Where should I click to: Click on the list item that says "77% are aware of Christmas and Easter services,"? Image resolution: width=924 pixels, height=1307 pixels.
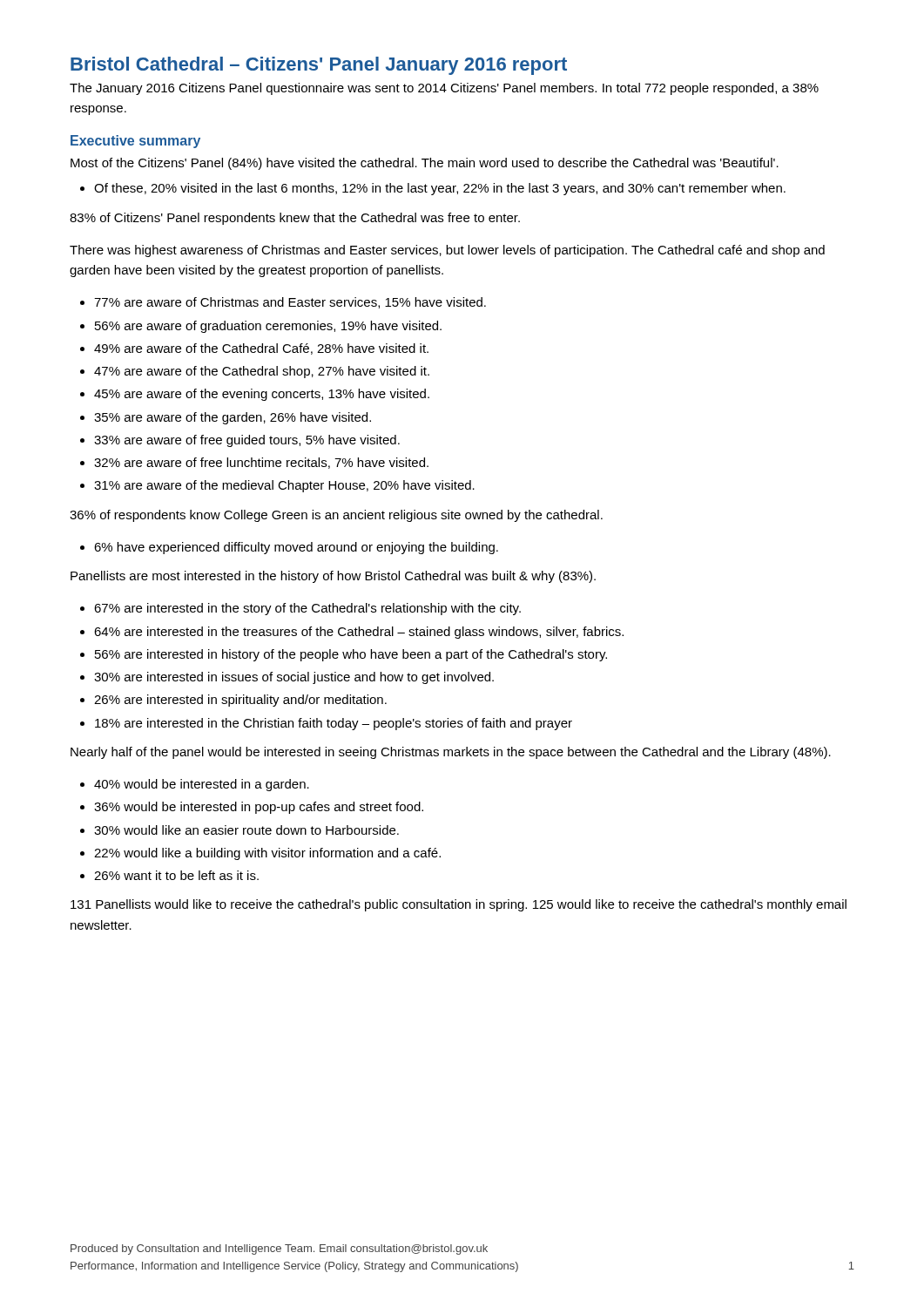pos(290,302)
